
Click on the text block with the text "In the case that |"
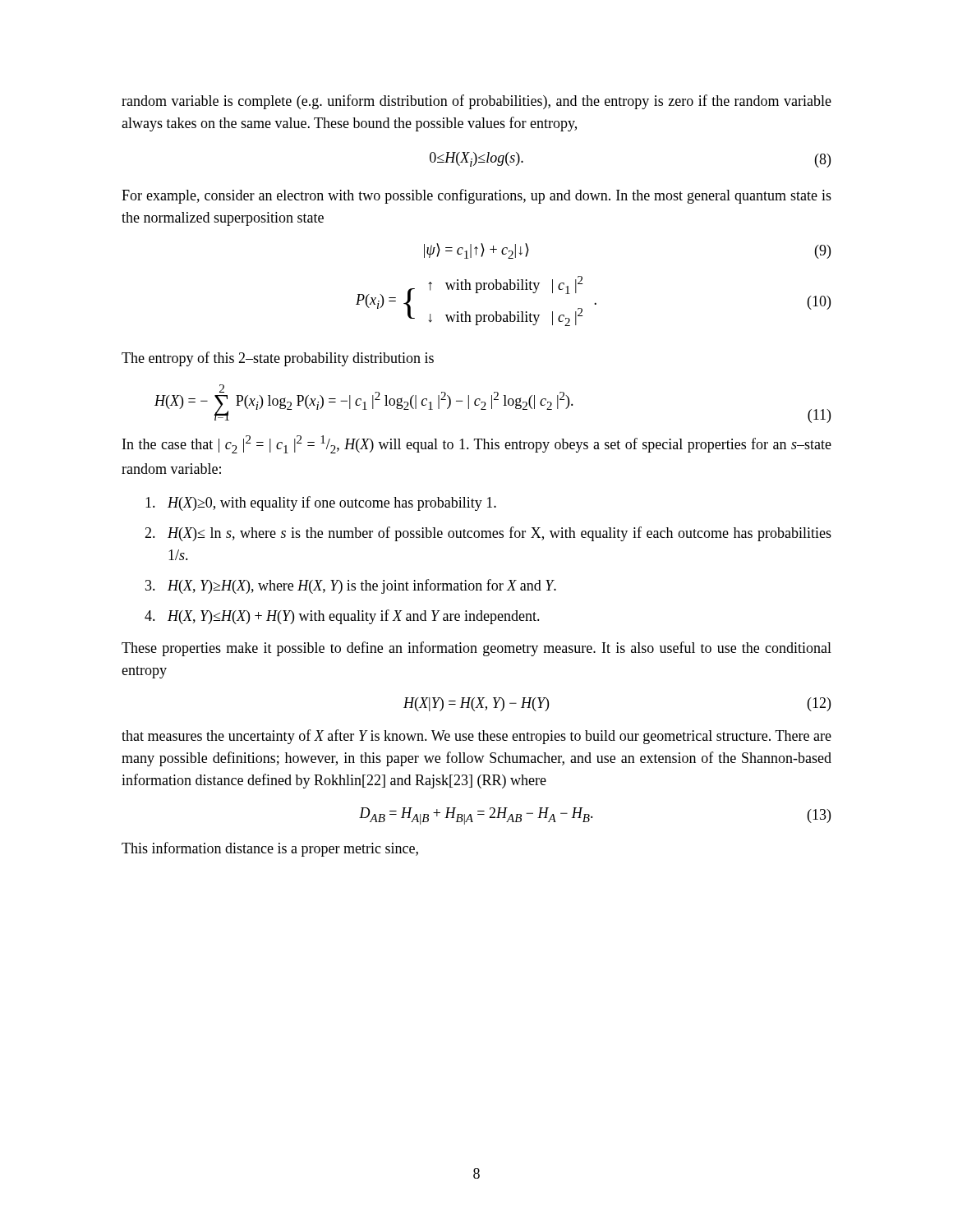pos(476,455)
